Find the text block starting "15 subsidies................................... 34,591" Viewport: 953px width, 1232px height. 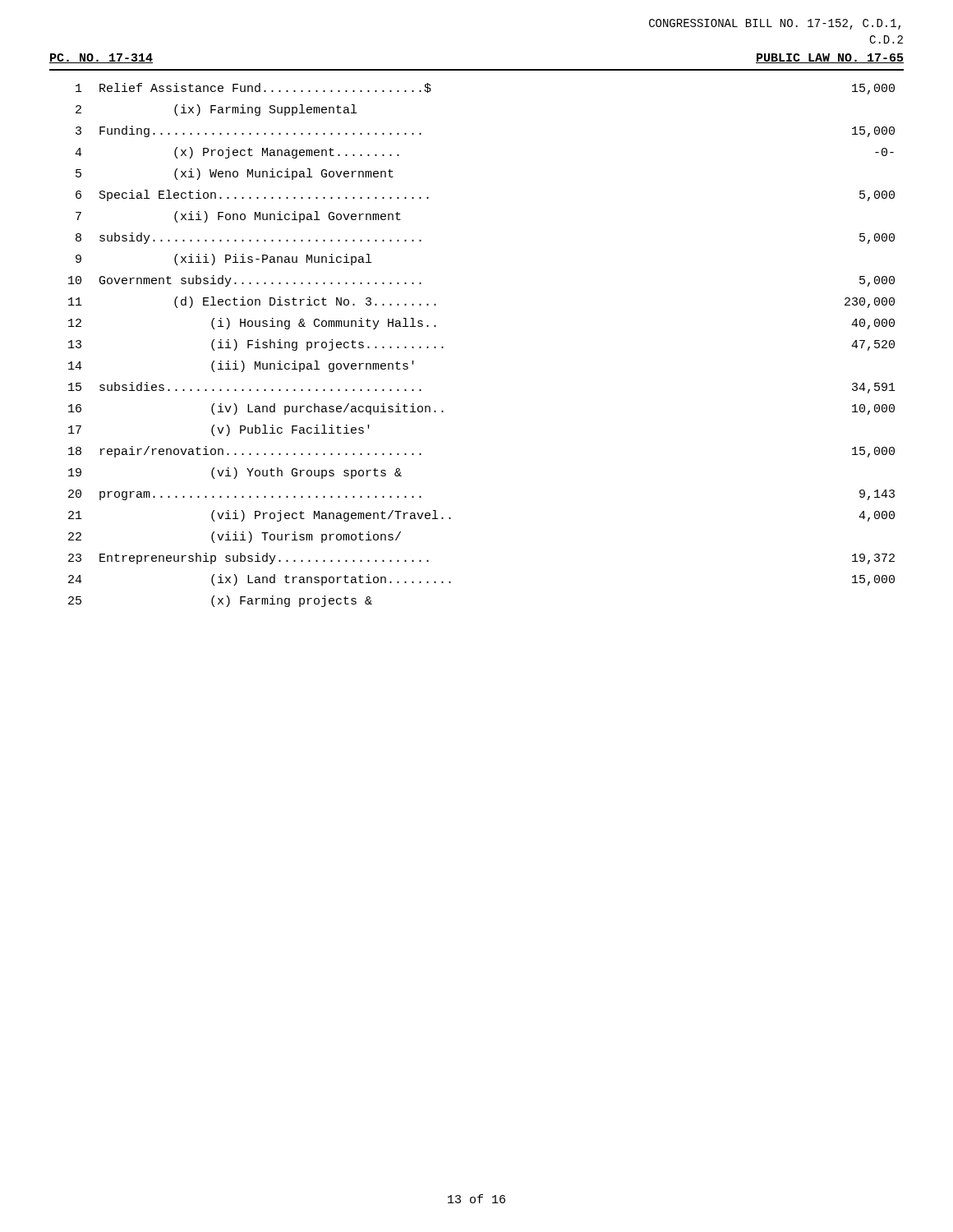tap(132, 387)
